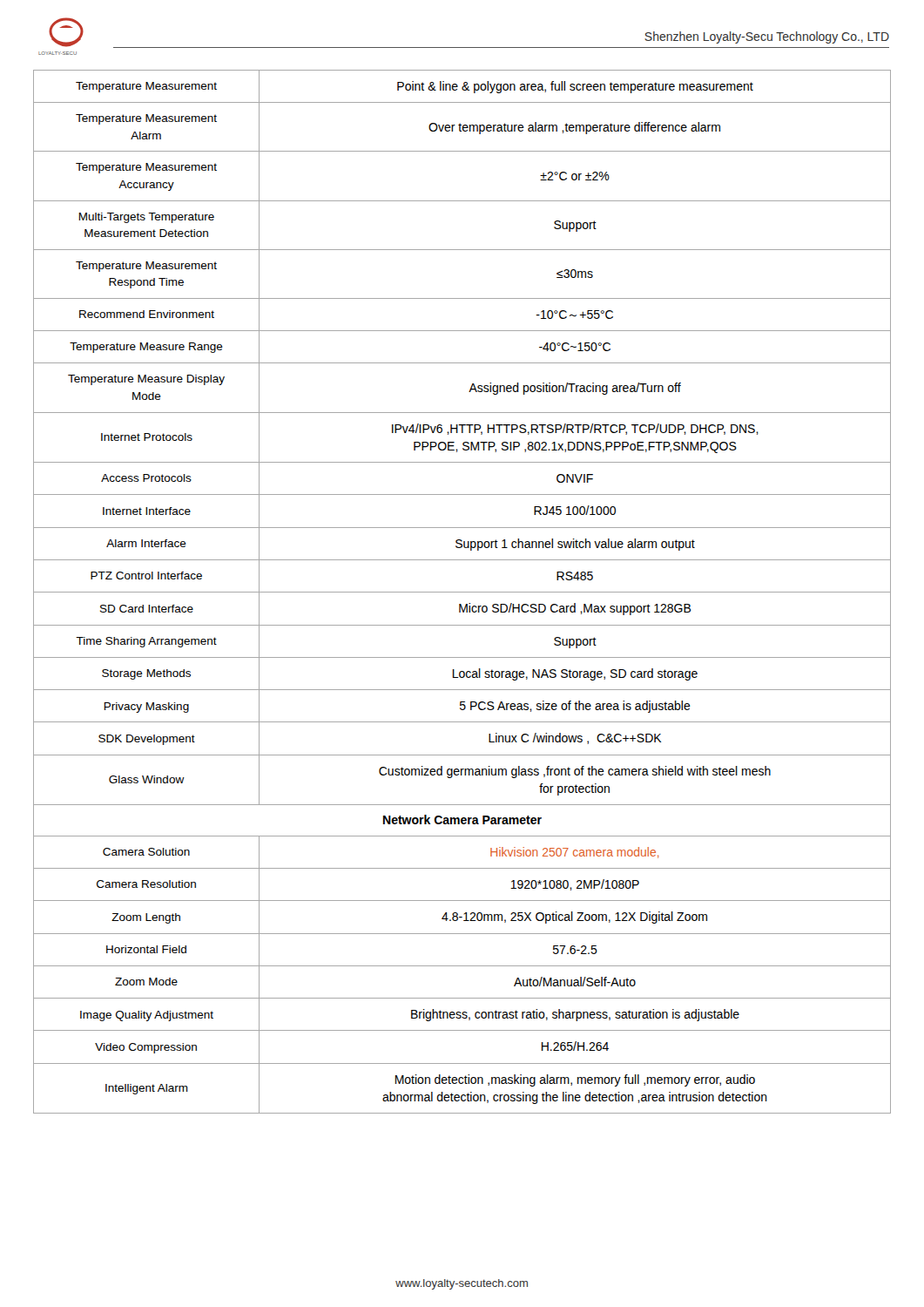This screenshot has width=924, height=1307.
Task: Click the table
Action: click(462, 592)
